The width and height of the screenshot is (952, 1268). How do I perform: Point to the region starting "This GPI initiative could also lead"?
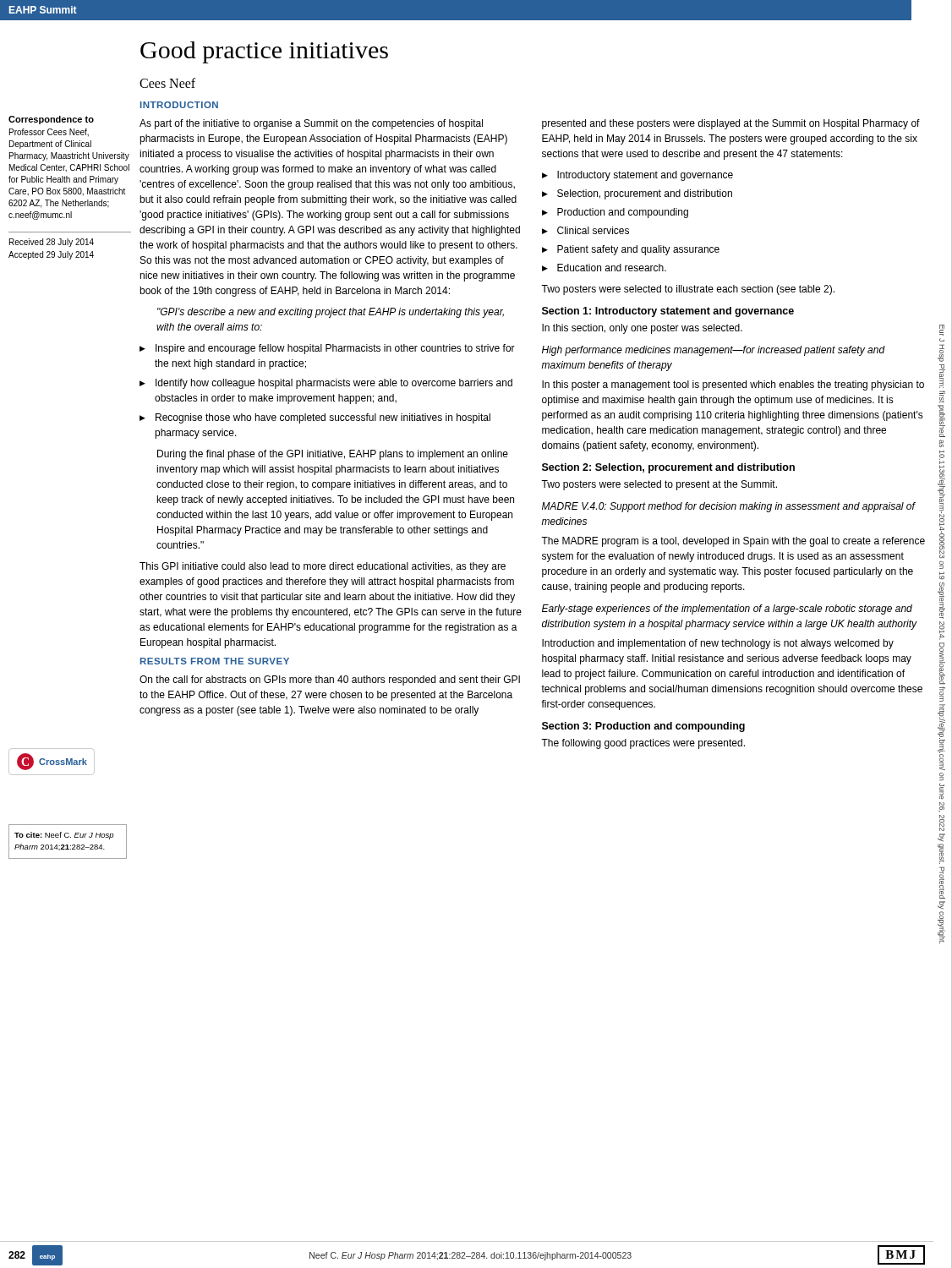[x=331, y=604]
